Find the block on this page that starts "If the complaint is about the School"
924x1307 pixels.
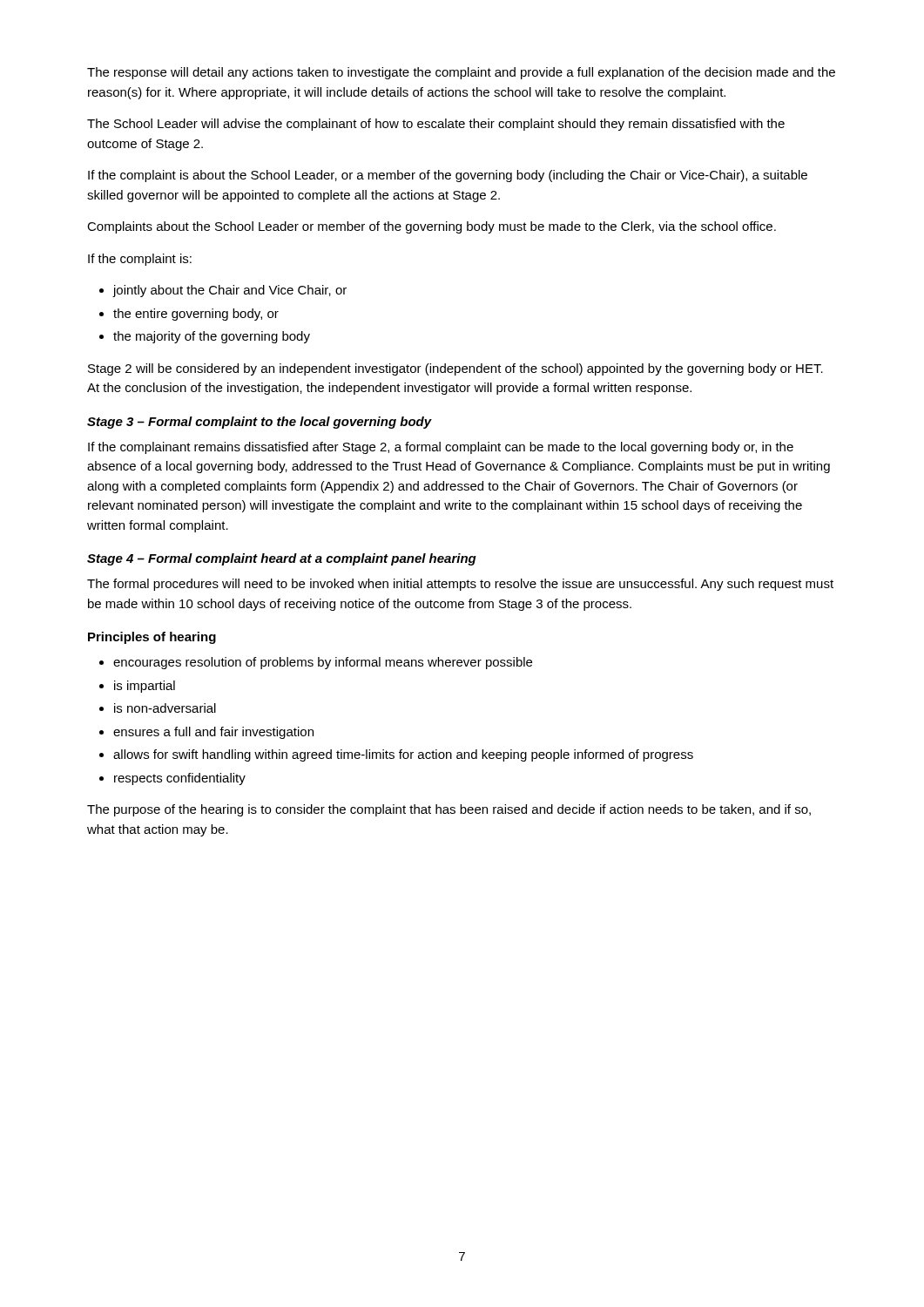(x=462, y=185)
